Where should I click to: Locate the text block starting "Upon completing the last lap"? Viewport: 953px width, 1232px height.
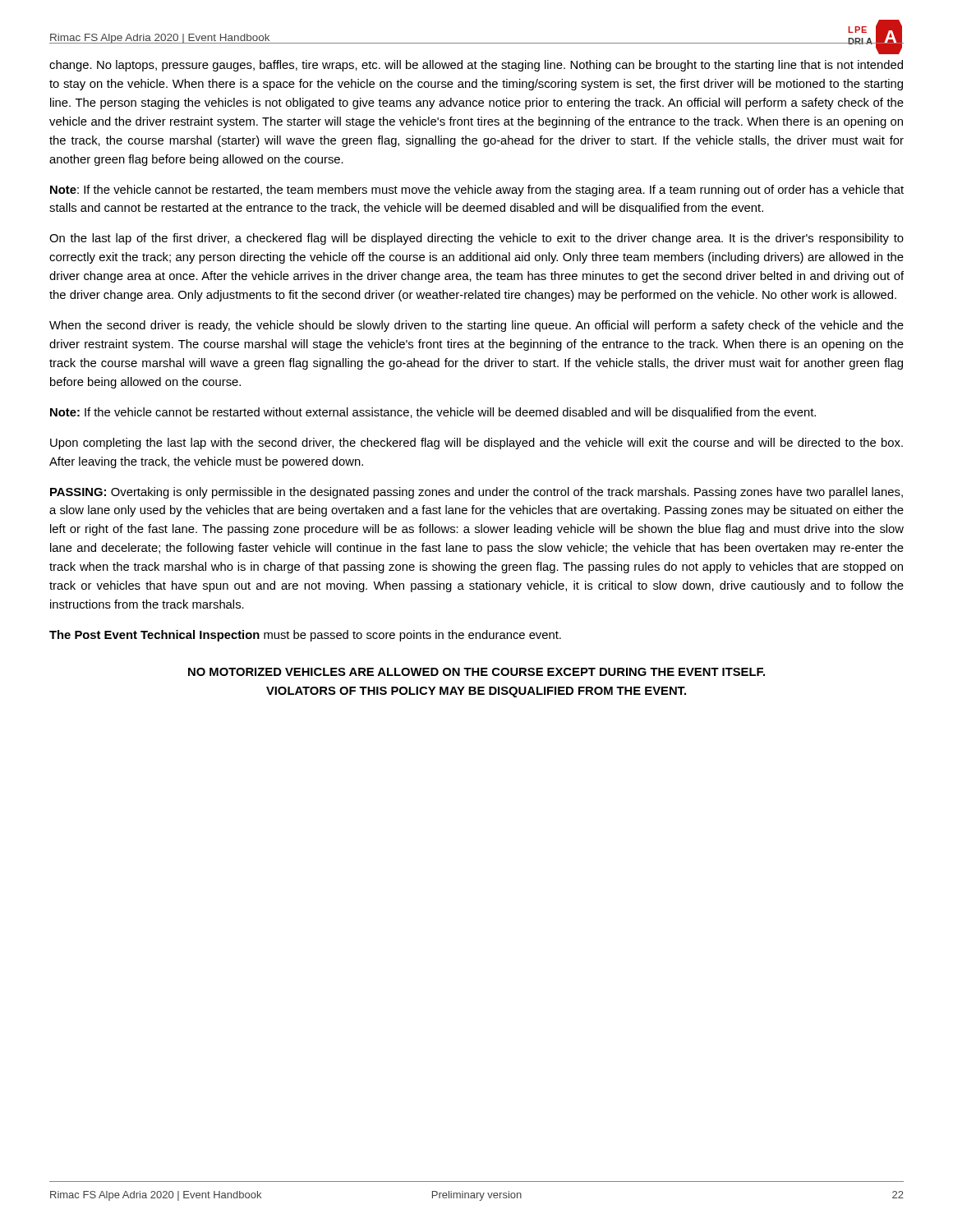[476, 452]
